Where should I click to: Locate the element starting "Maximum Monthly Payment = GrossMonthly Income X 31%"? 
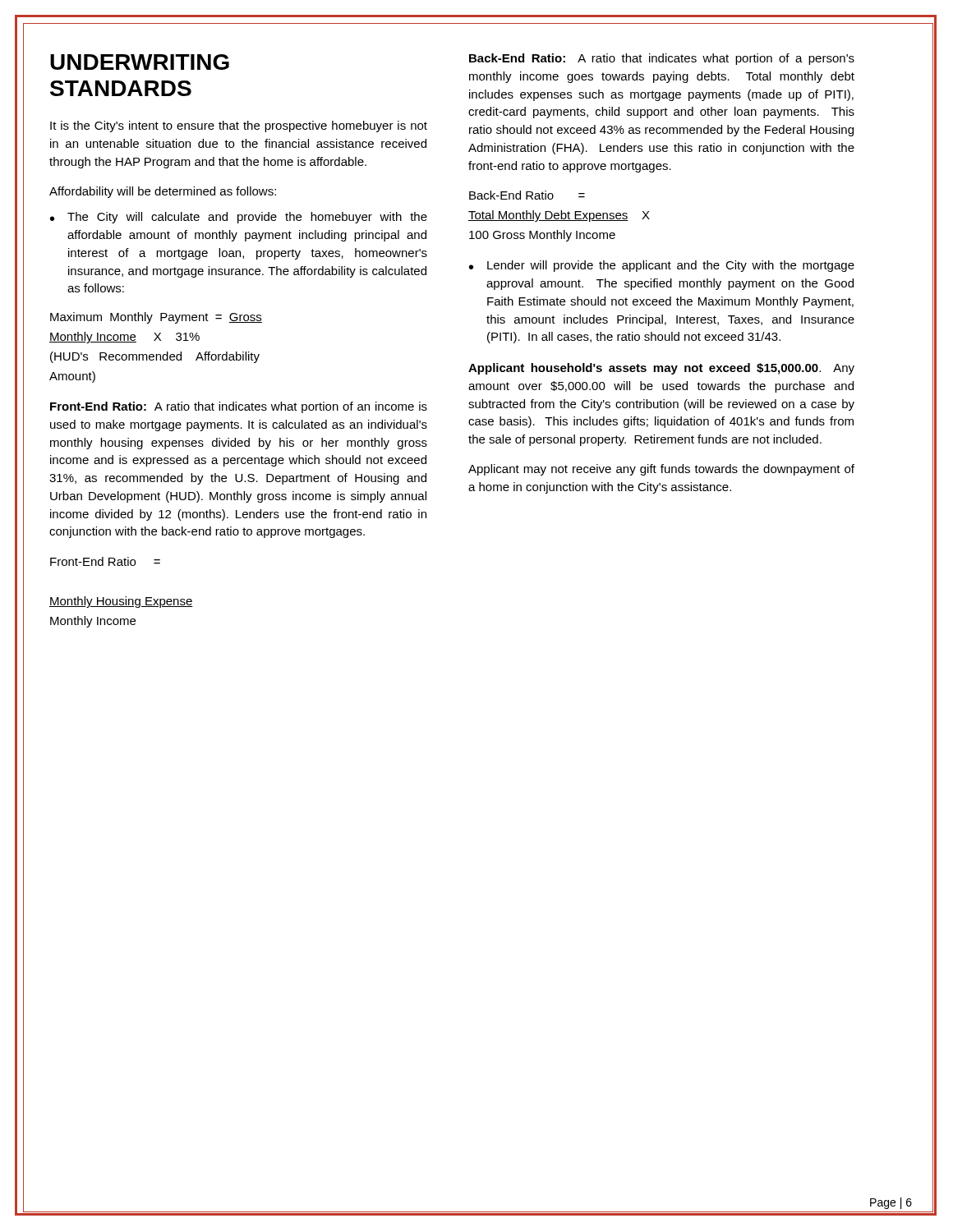156,346
